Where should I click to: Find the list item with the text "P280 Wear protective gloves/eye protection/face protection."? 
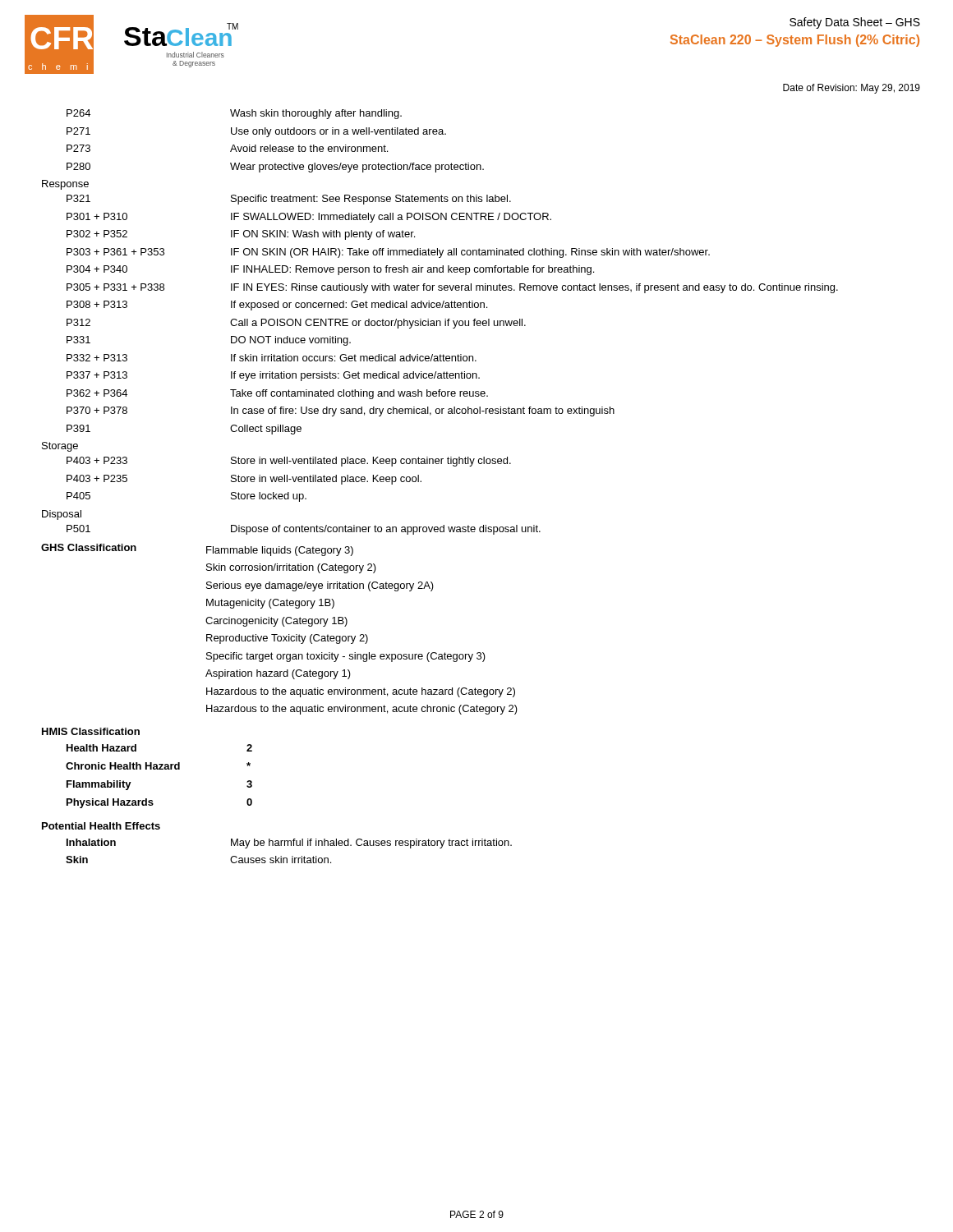coord(476,166)
